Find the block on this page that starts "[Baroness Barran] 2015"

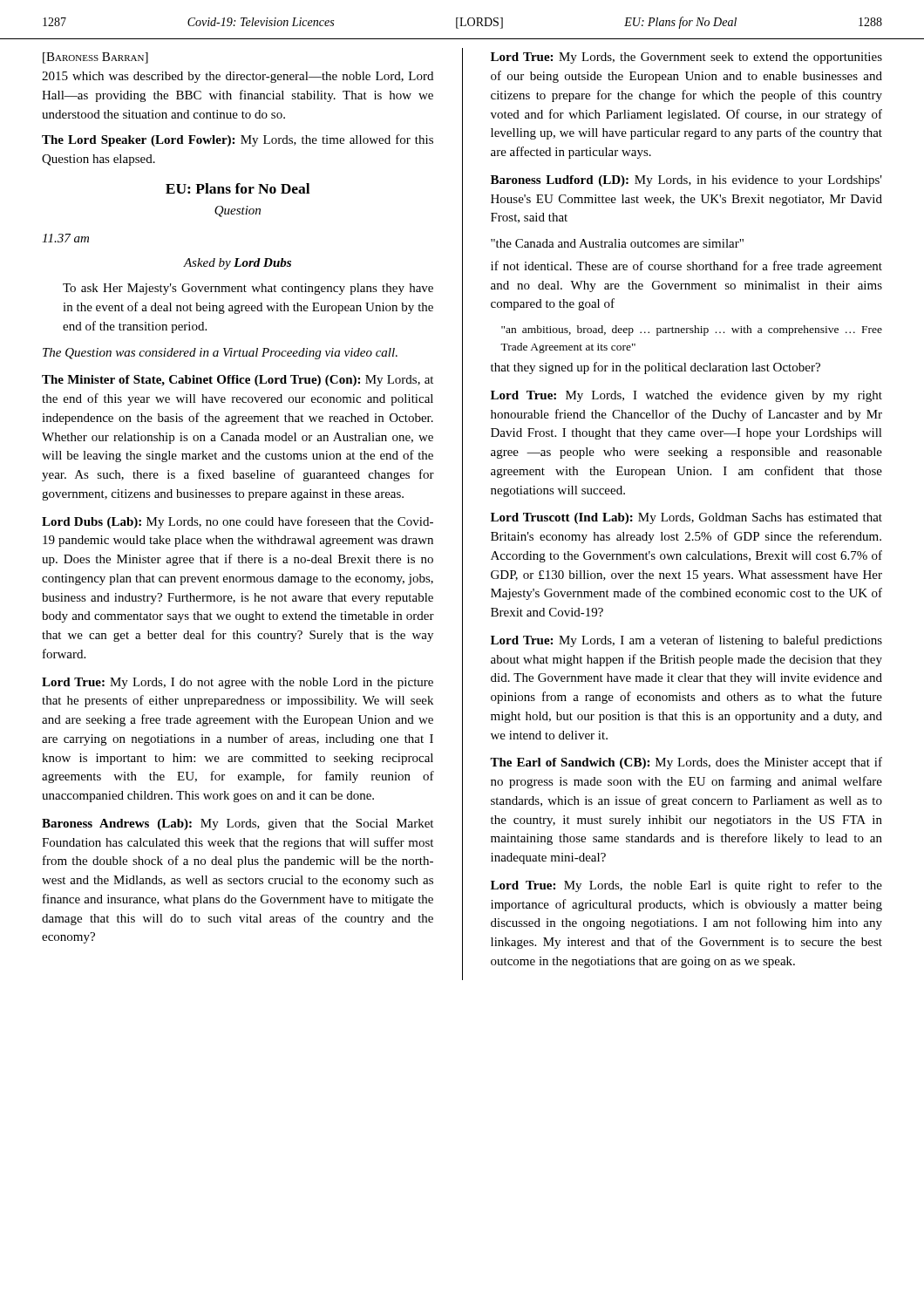[238, 86]
